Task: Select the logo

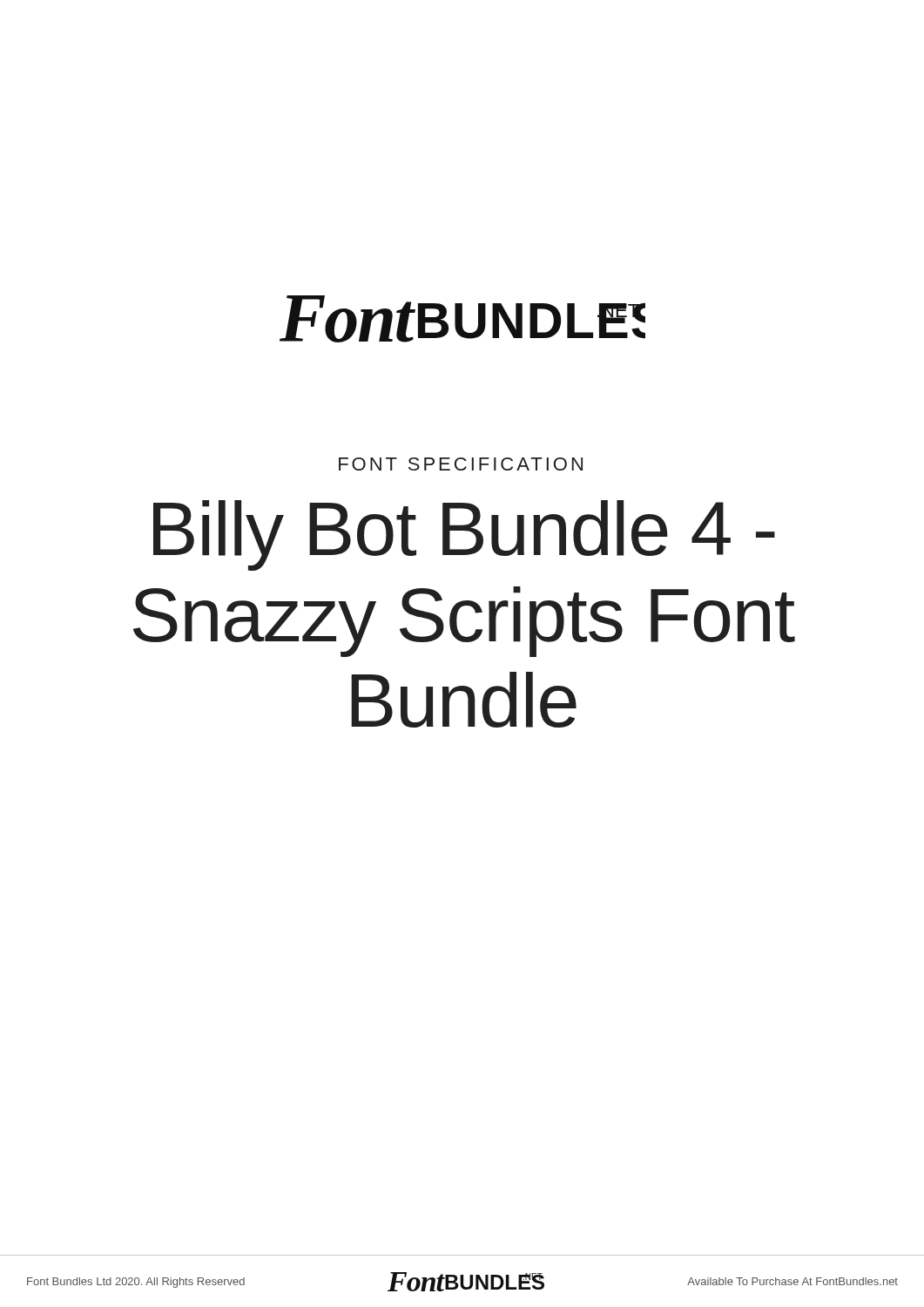Action: coord(462,320)
